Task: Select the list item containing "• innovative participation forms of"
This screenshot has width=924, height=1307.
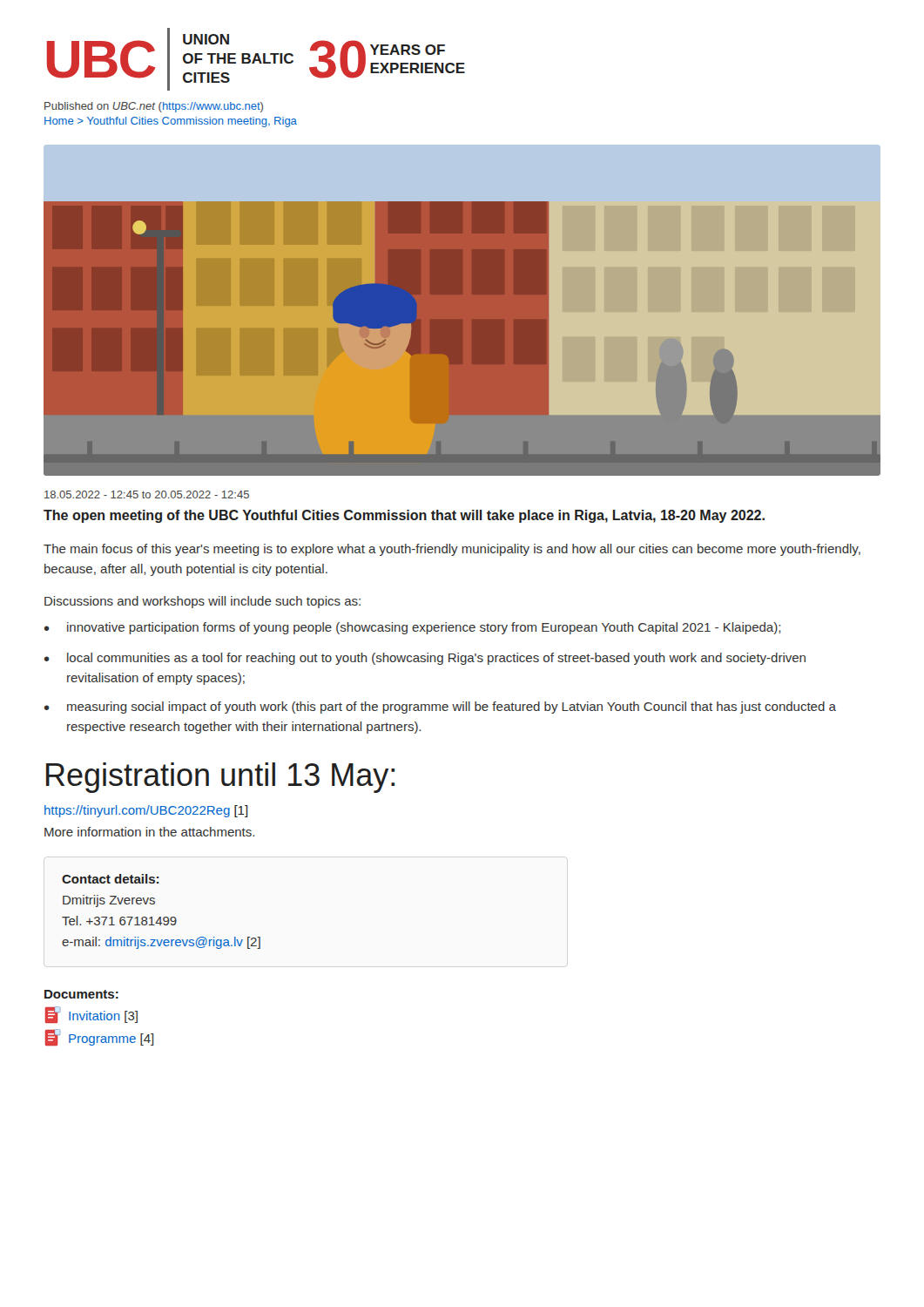Action: coord(412,627)
